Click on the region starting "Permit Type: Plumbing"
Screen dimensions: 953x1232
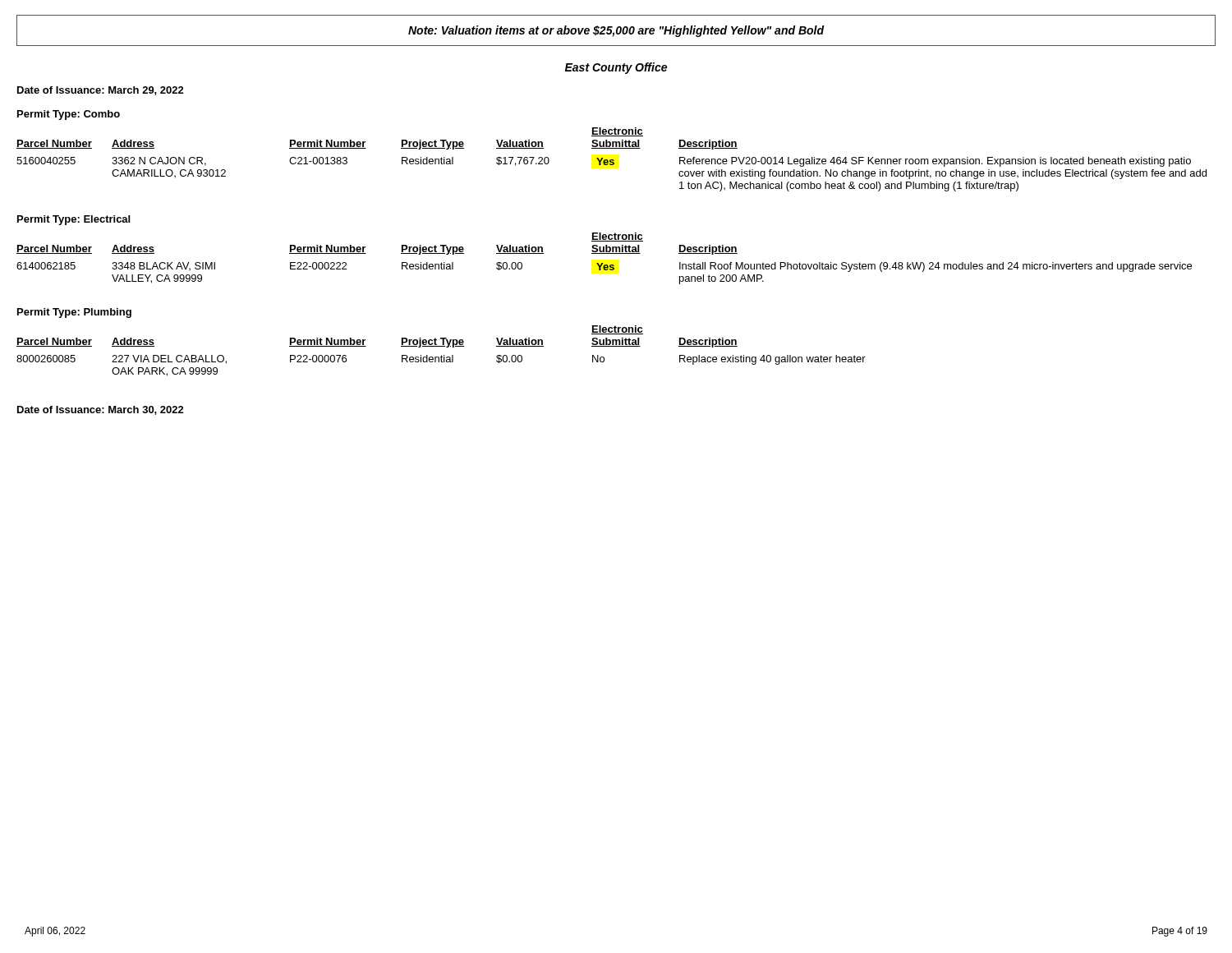point(74,312)
